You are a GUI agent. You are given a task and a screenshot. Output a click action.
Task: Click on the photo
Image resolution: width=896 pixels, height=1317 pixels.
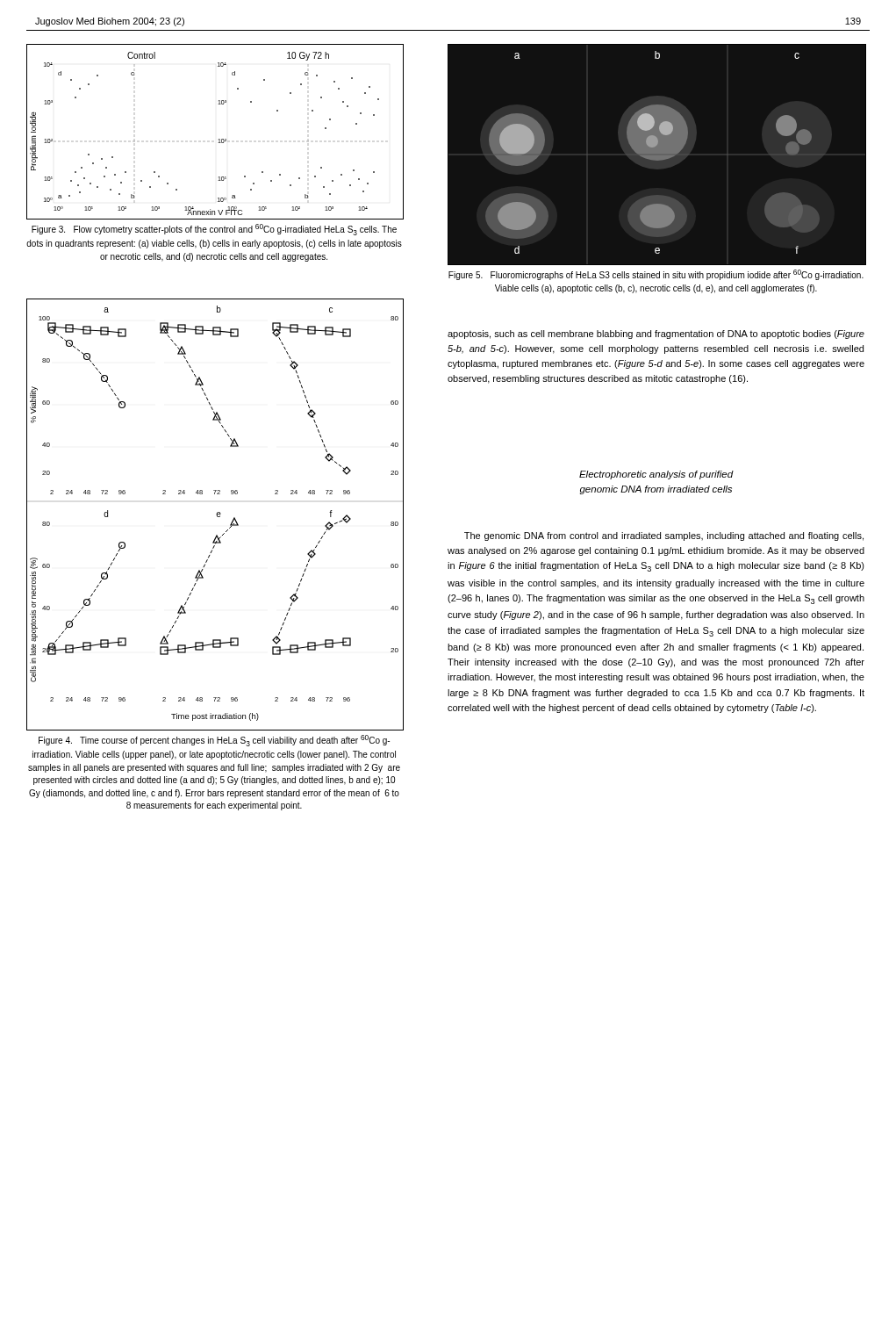point(657,154)
